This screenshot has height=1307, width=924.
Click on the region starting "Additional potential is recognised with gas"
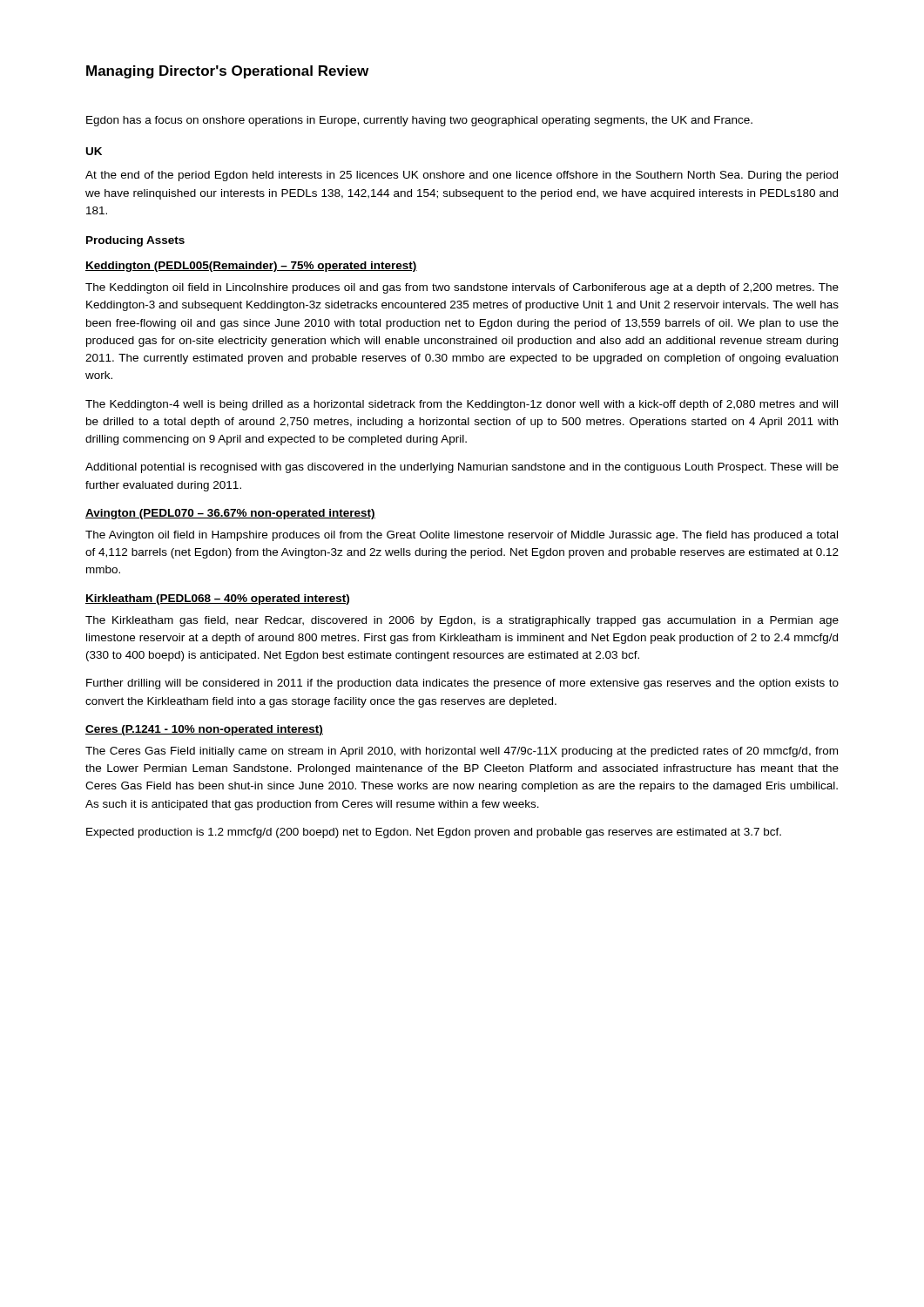click(x=462, y=476)
